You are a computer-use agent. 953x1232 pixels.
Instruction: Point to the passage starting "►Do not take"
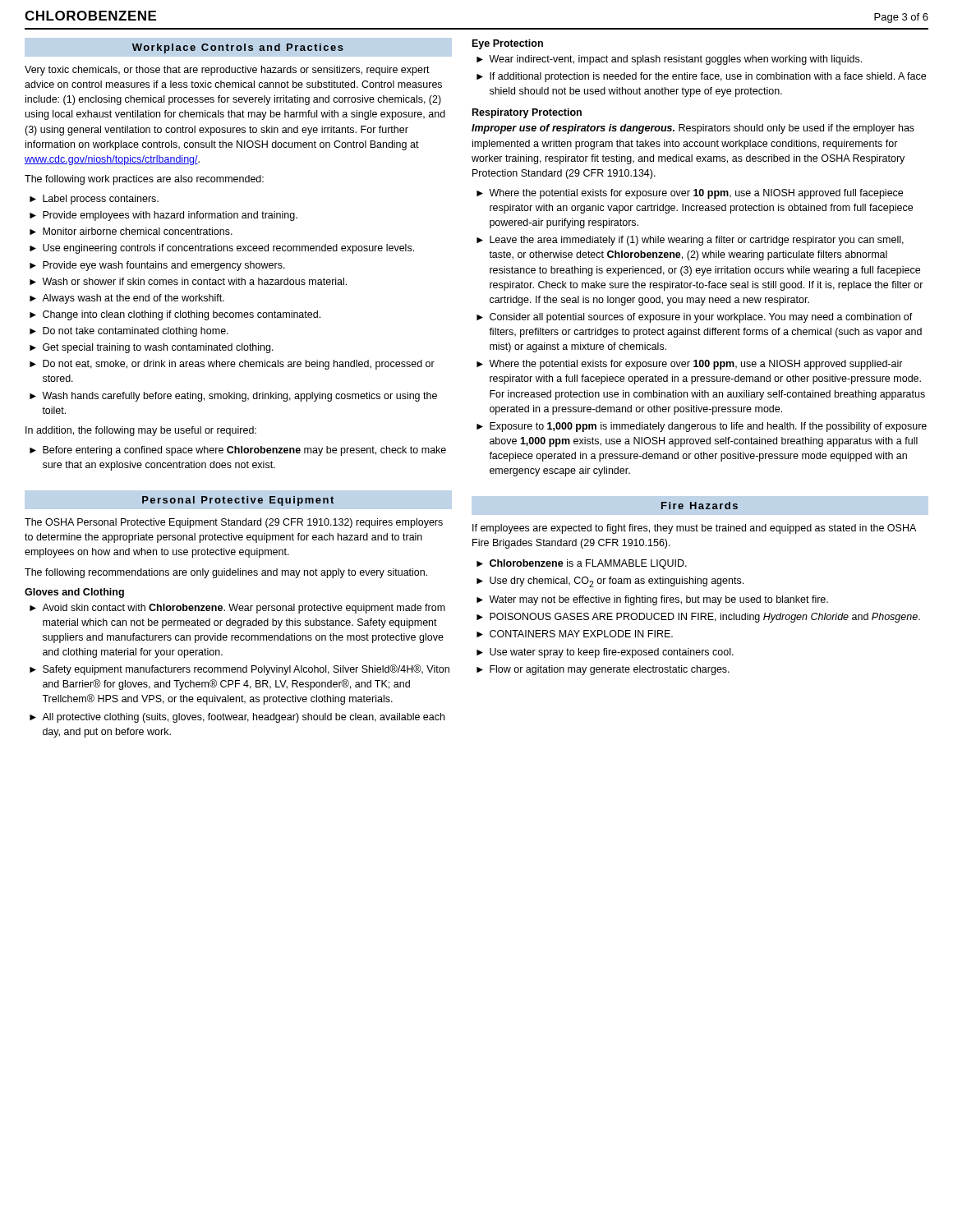pyautogui.click(x=129, y=332)
